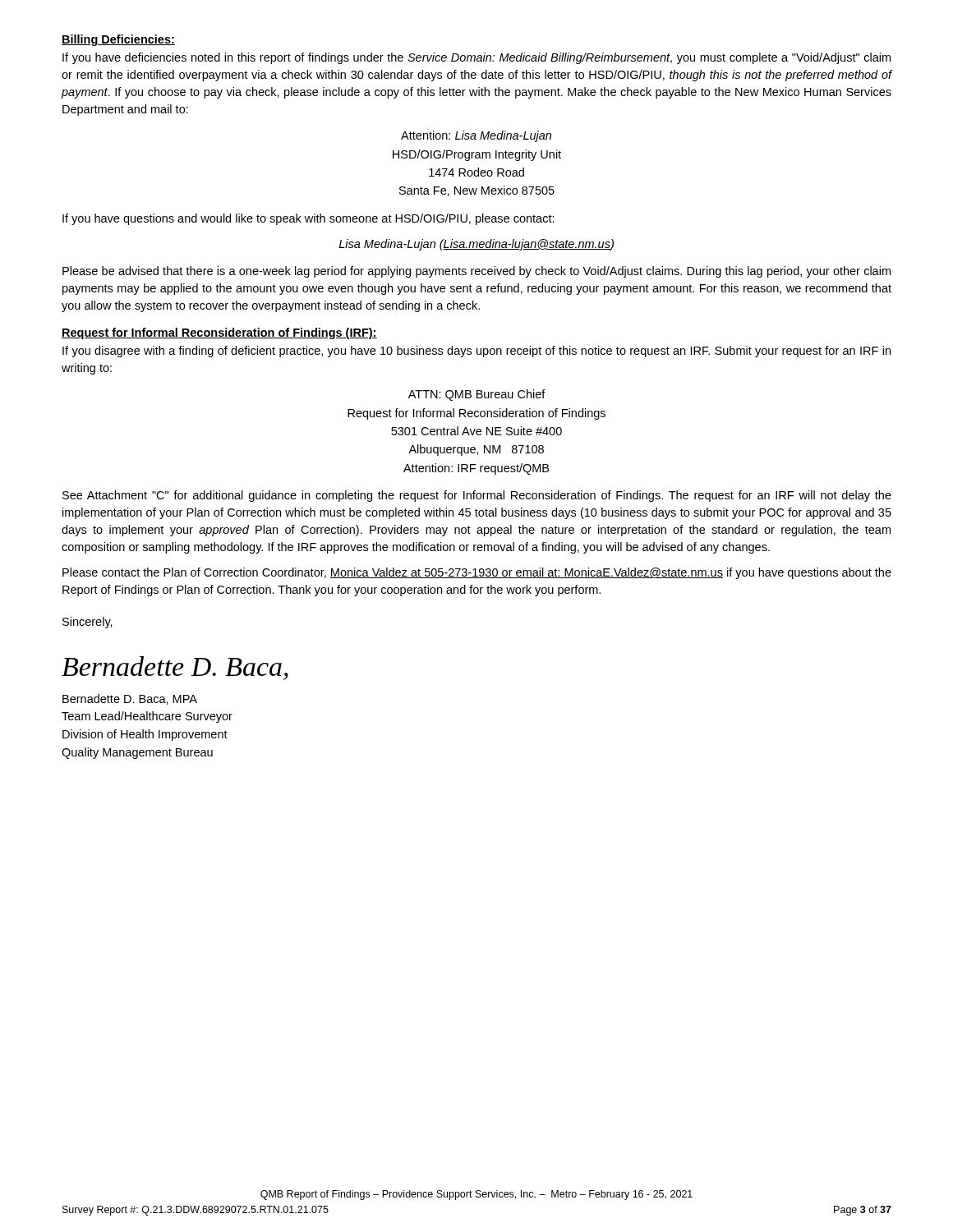Locate the text block starting "Please be advised that there is"
Image resolution: width=953 pixels, height=1232 pixels.
[x=476, y=288]
